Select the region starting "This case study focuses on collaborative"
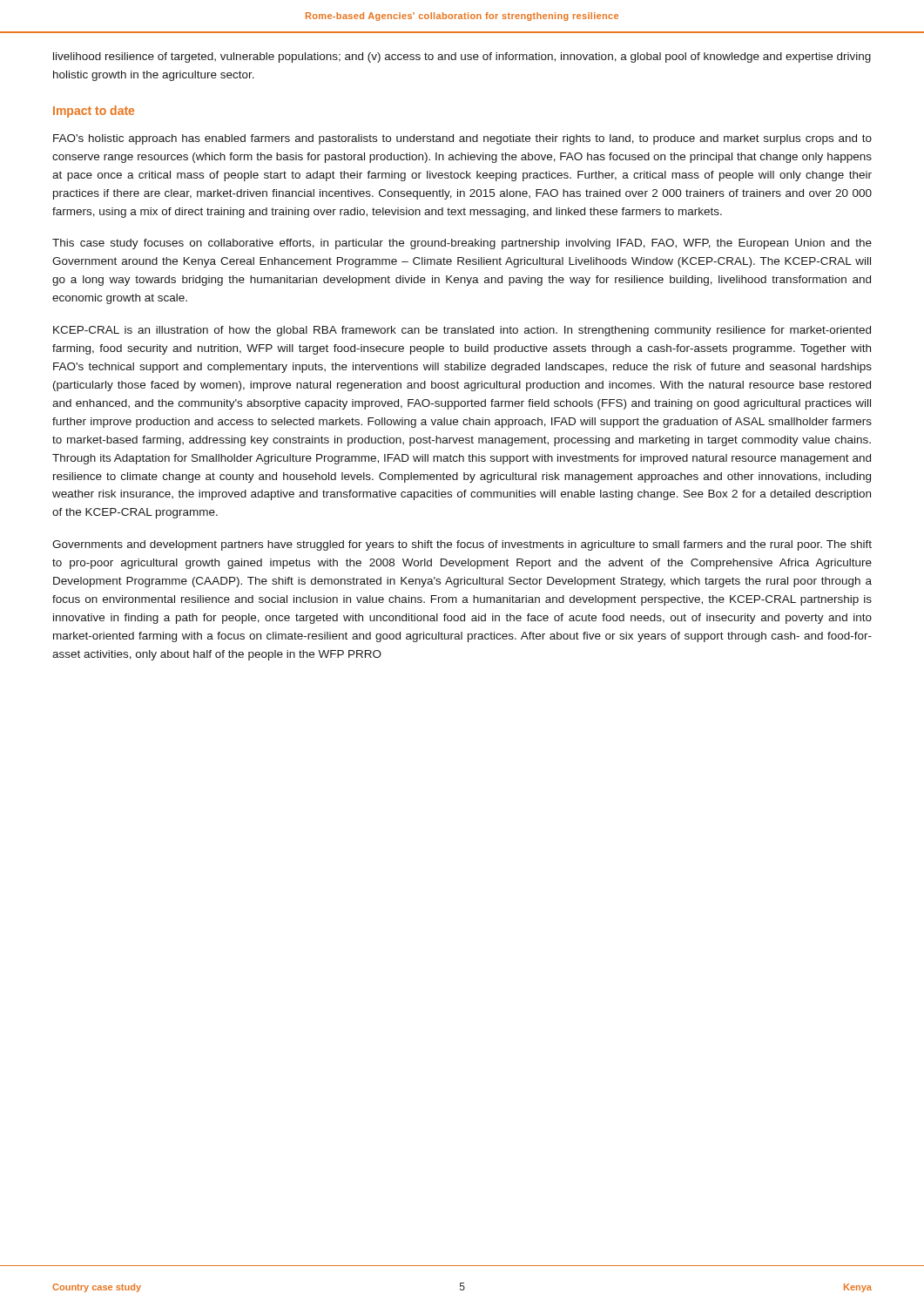The height and width of the screenshot is (1307, 924). click(462, 270)
